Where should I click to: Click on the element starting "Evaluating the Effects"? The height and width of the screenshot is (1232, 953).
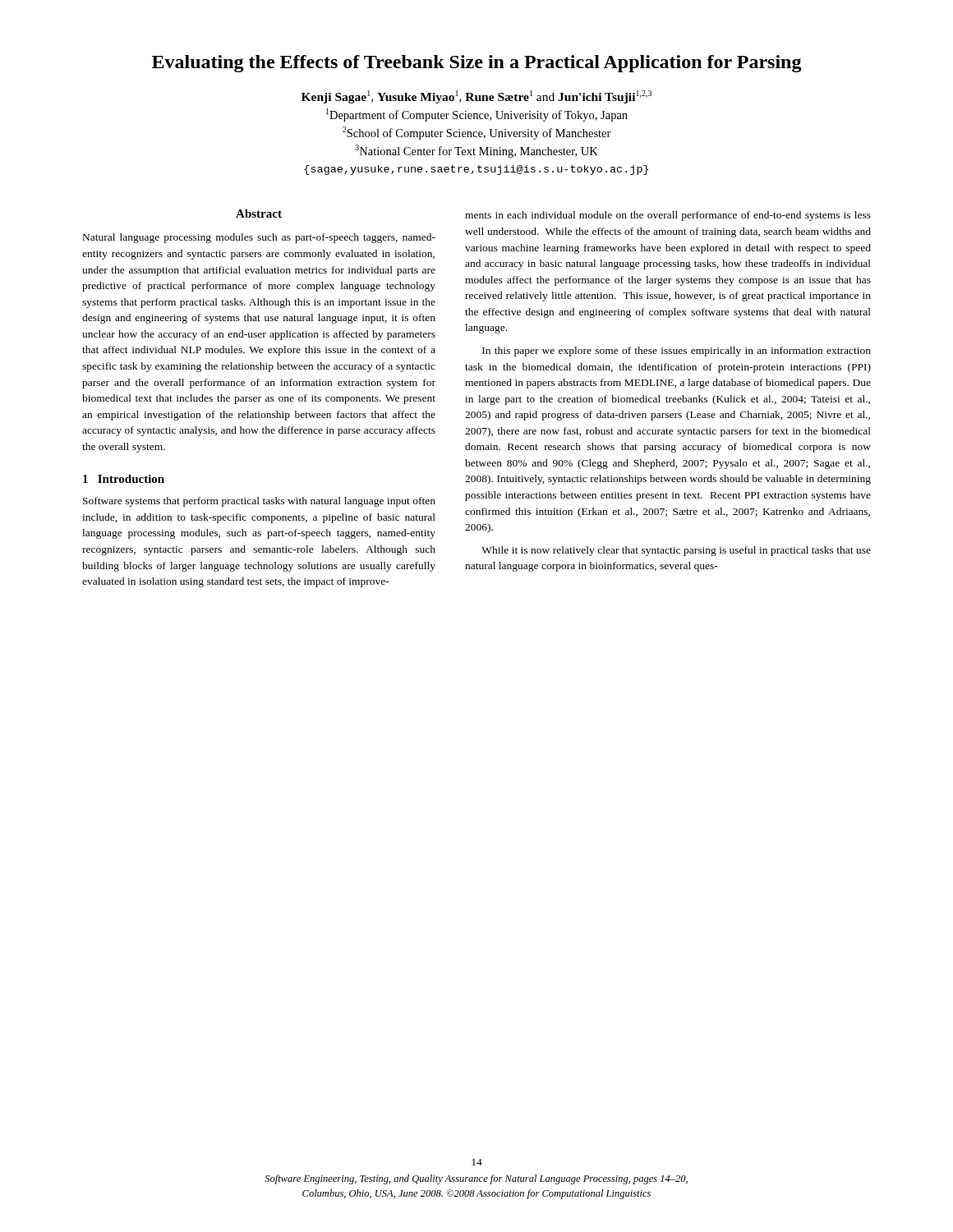[476, 62]
